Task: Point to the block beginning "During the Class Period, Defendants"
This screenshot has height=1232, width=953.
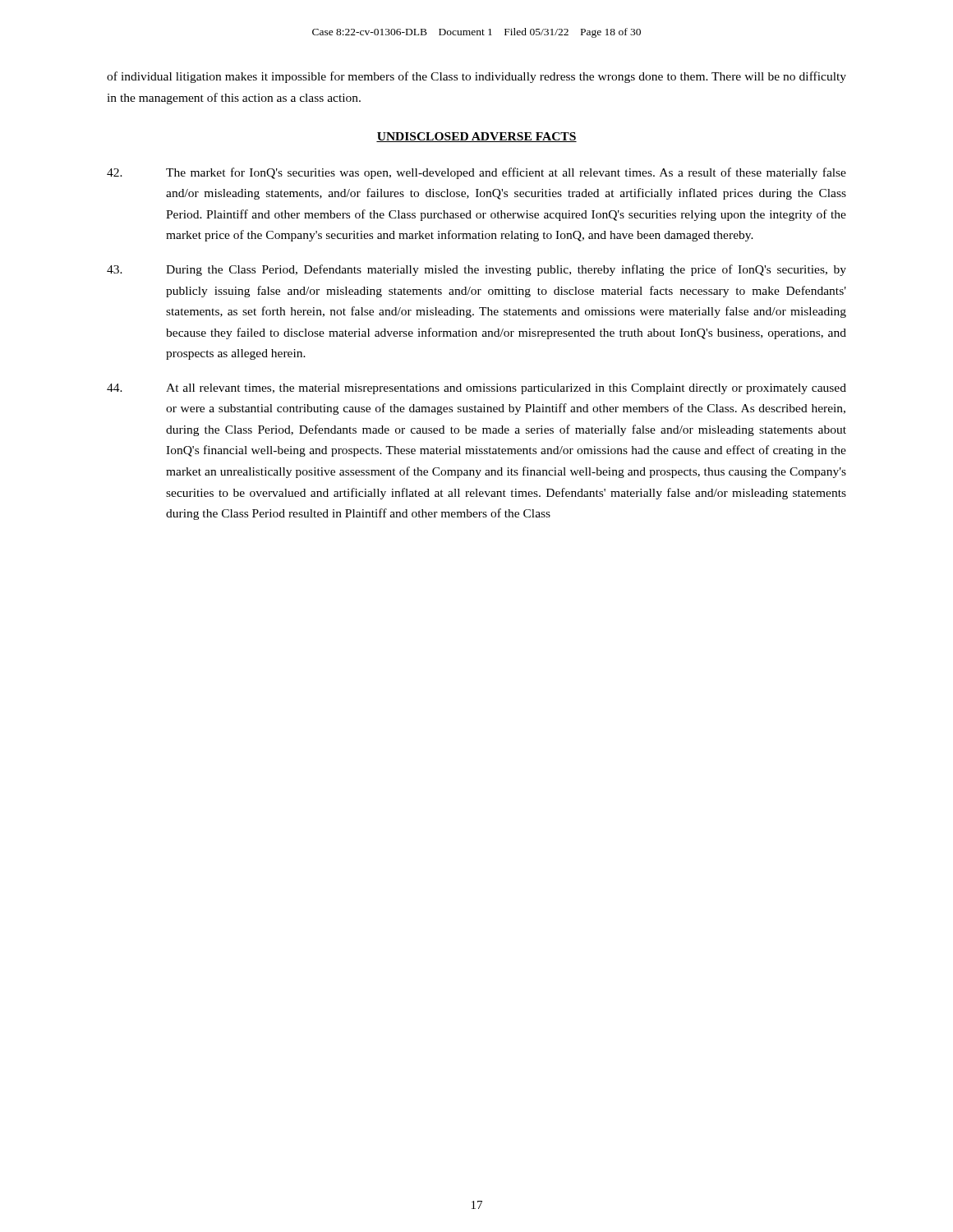Action: (476, 311)
